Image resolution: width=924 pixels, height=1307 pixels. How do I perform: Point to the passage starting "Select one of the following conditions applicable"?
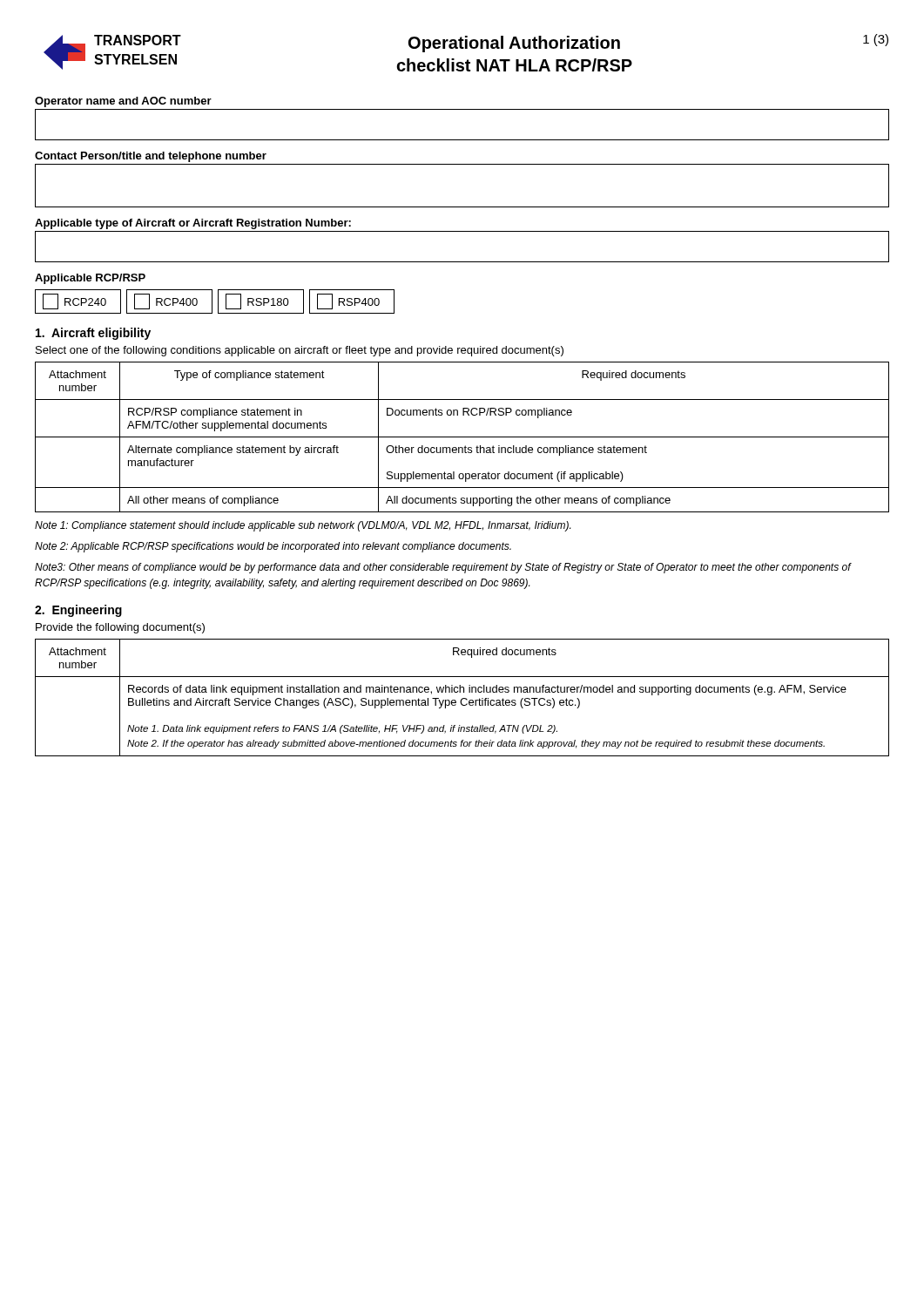click(x=299, y=350)
